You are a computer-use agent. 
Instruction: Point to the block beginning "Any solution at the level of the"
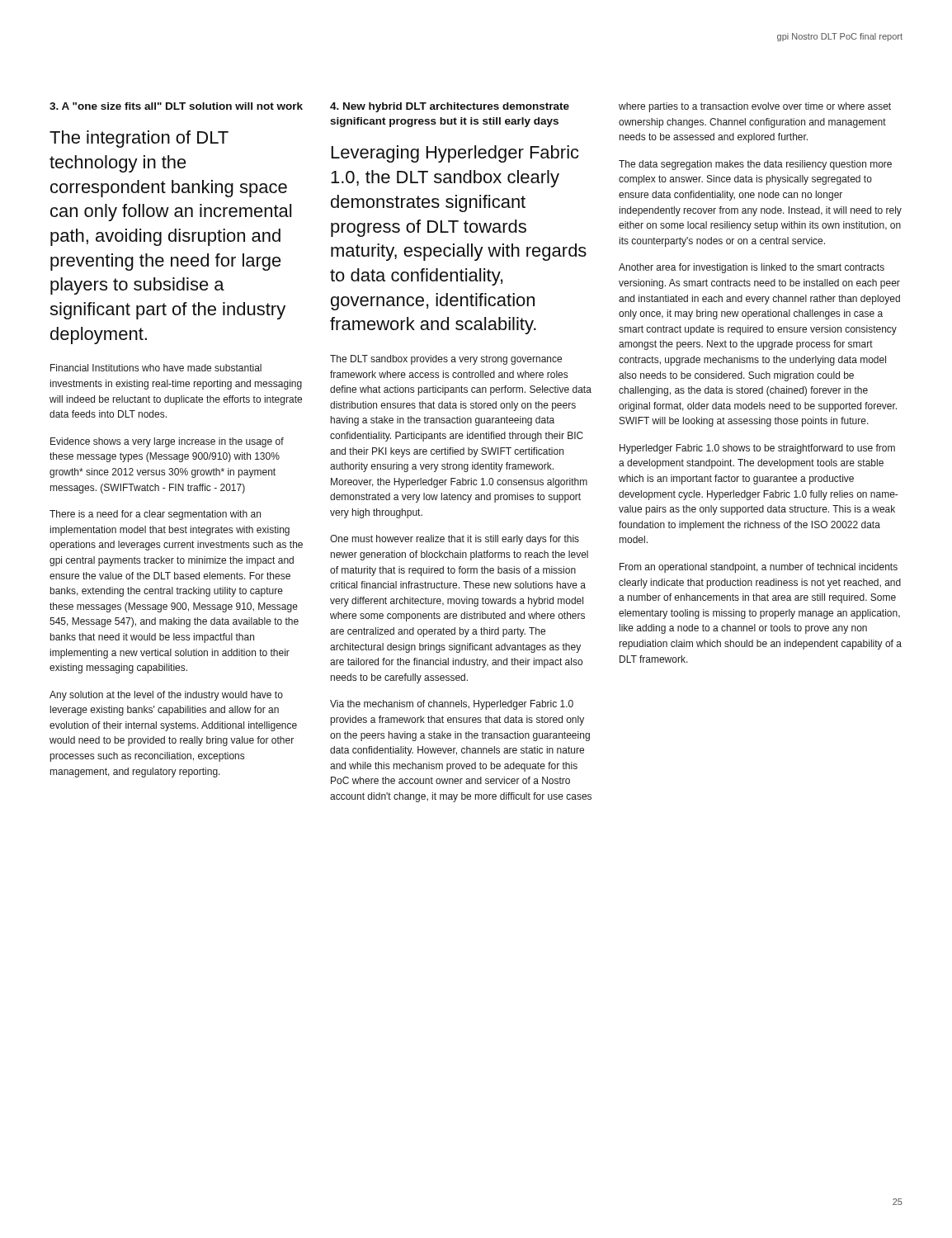click(173, 733)
